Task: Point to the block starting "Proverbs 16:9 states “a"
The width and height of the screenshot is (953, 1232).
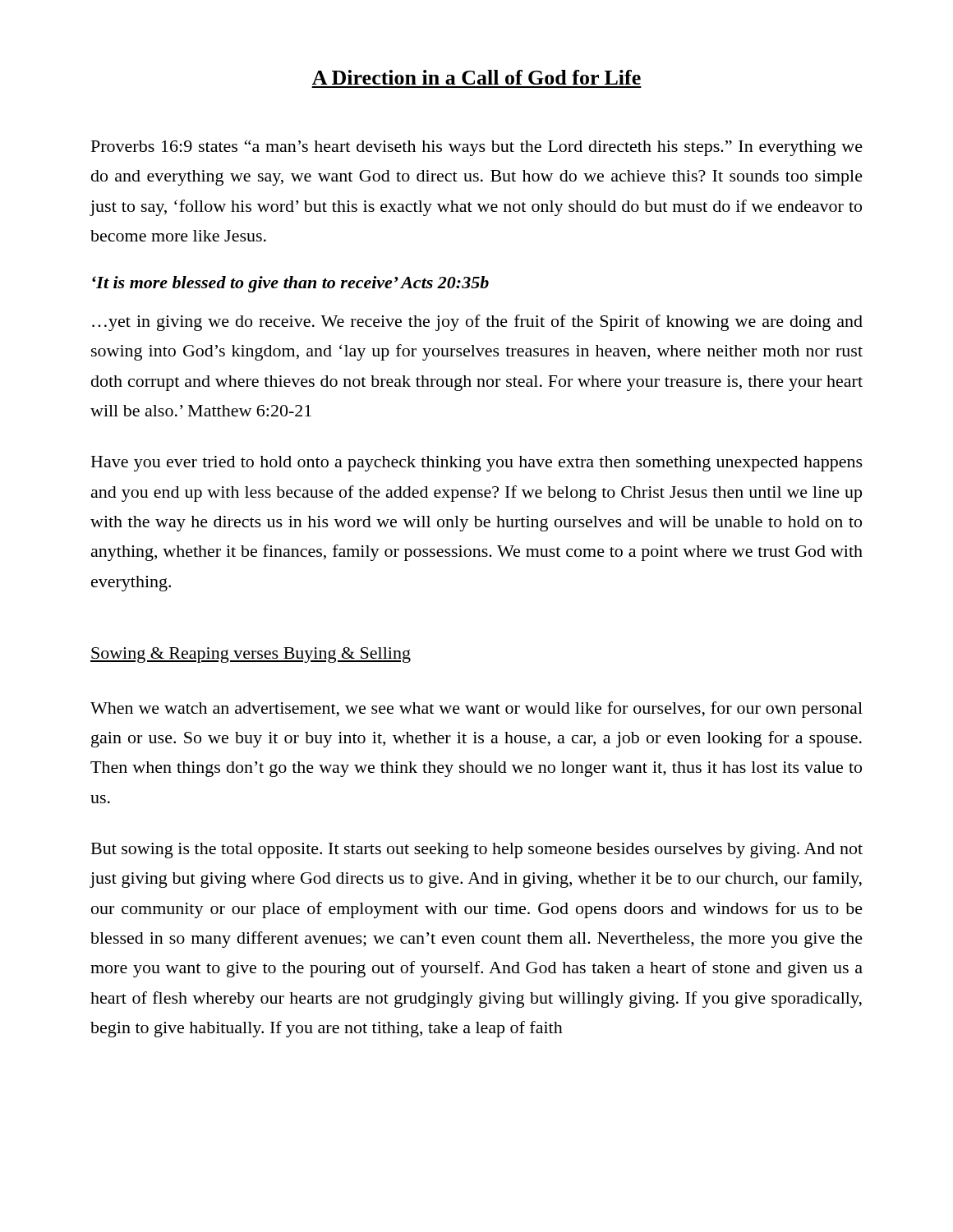Action: 476,191
